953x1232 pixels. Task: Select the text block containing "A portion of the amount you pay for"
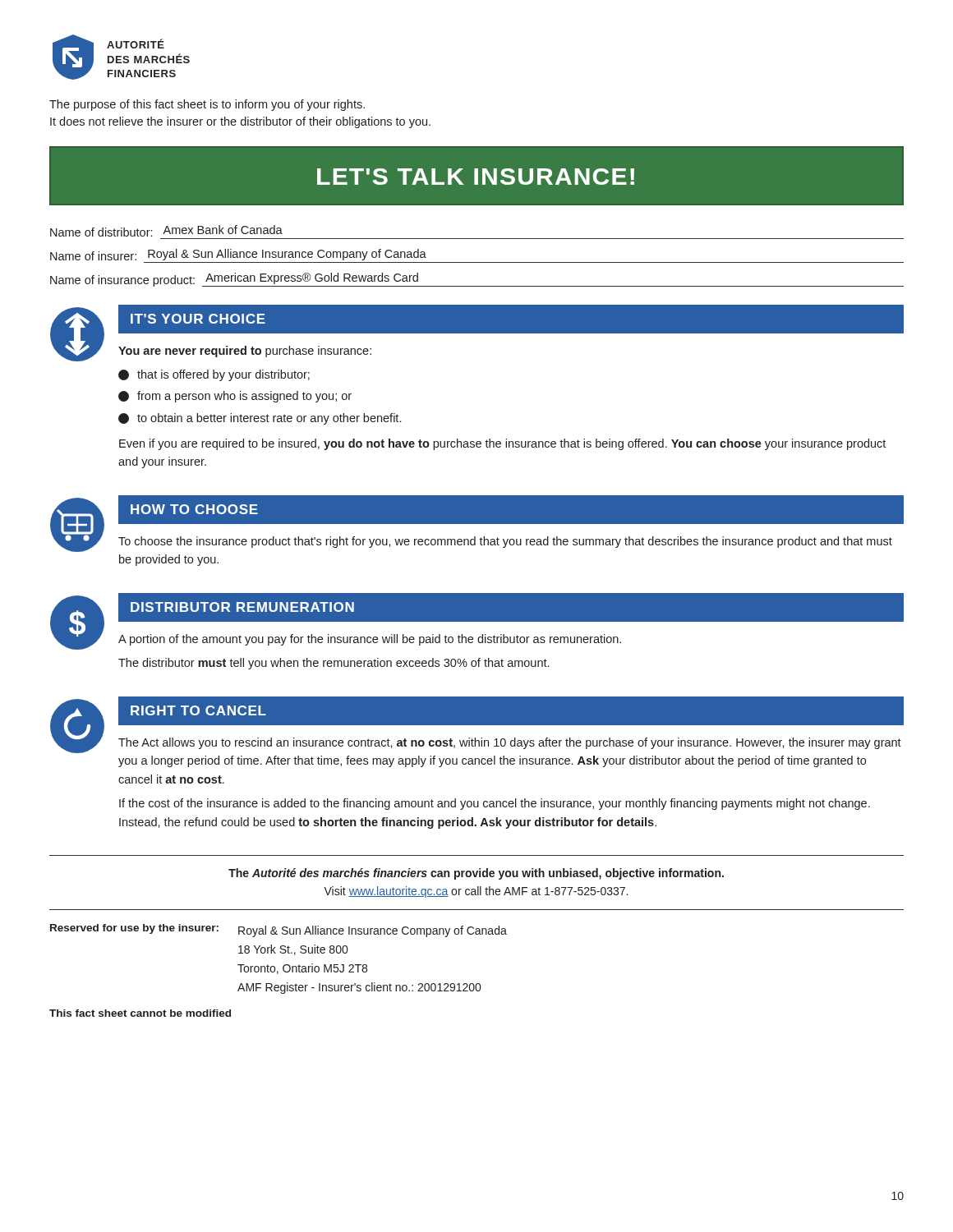(x=370, y=639)
